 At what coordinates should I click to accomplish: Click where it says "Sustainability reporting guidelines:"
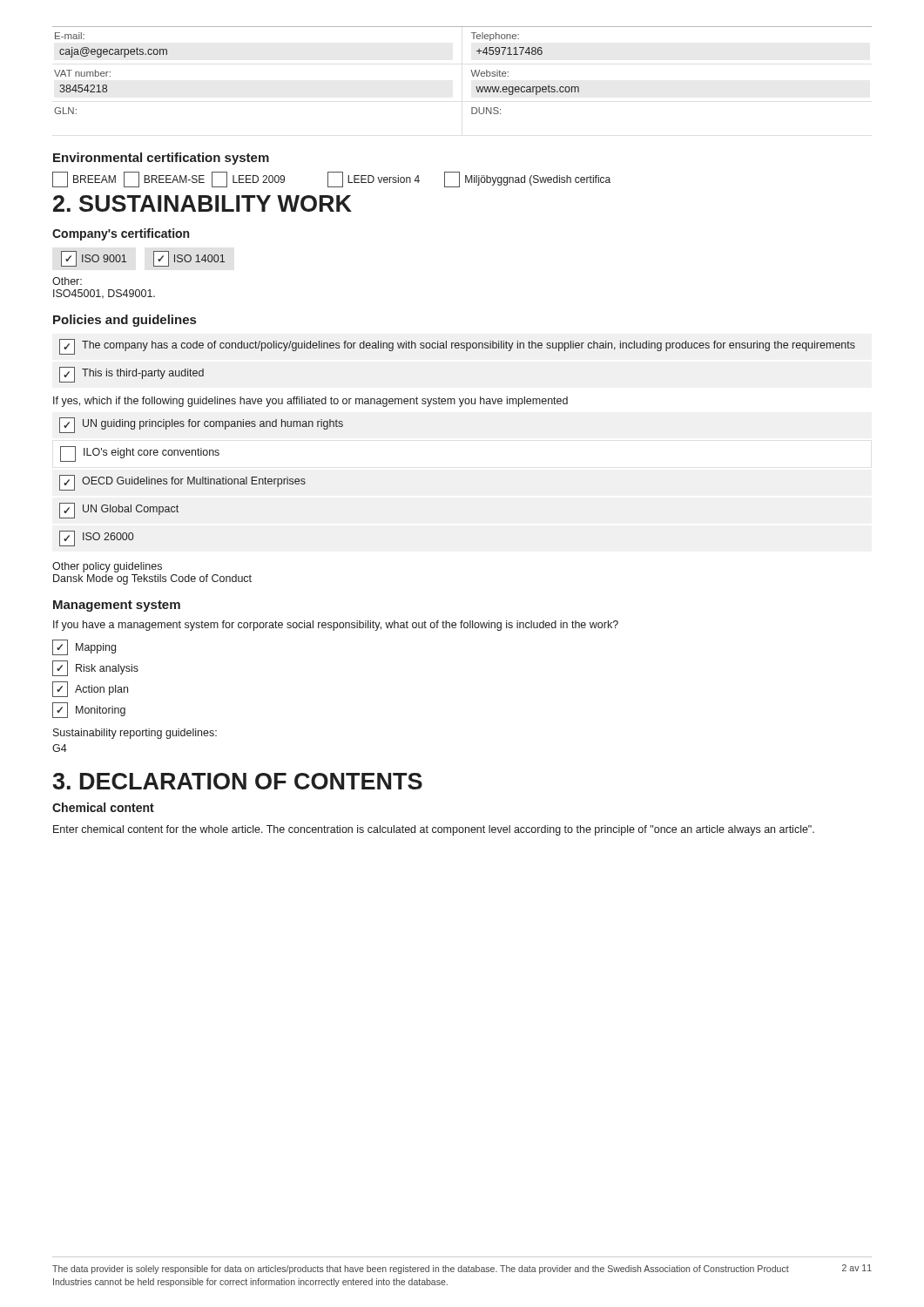135,733
